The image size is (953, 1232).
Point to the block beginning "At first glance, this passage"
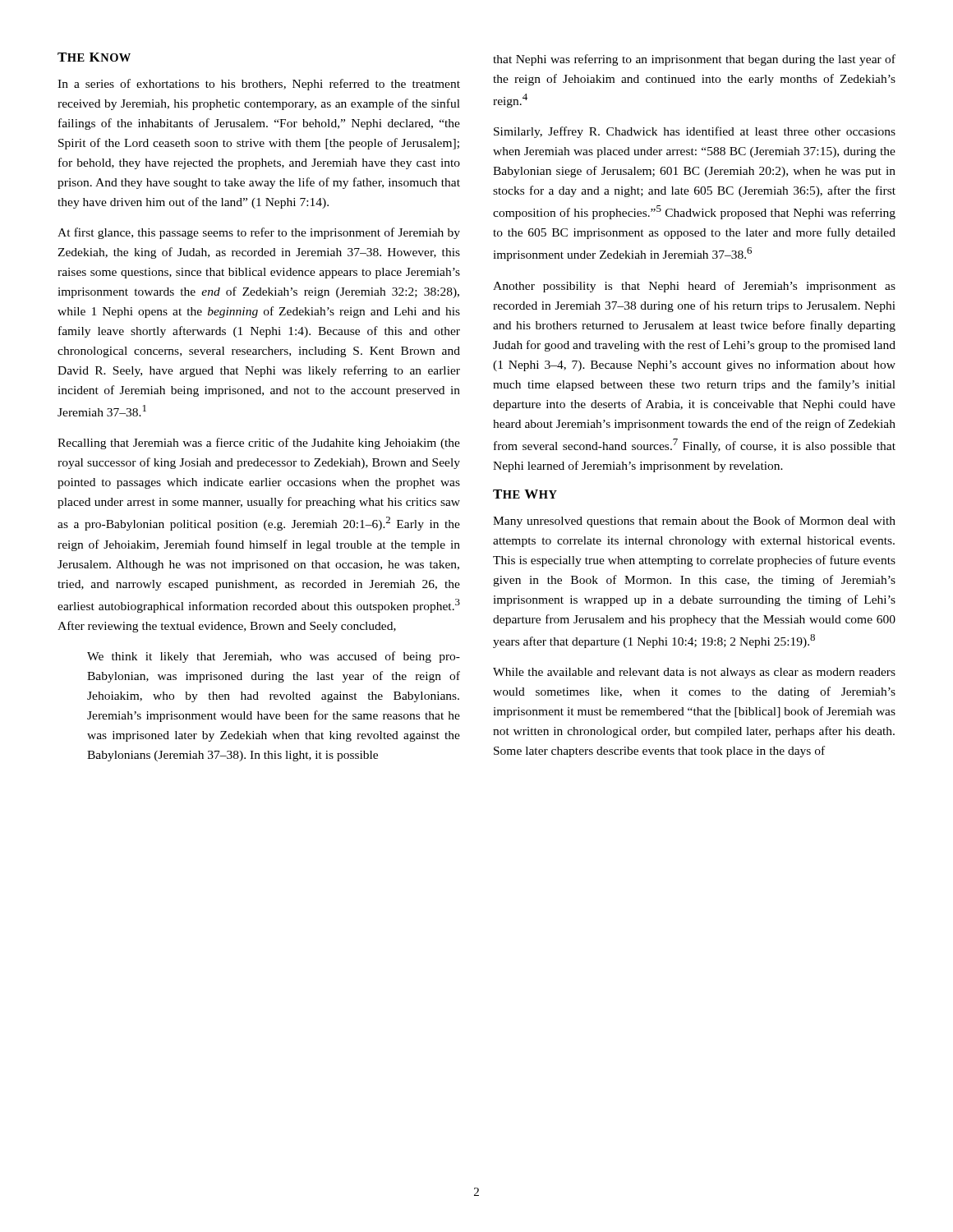[x=259, y=323]
